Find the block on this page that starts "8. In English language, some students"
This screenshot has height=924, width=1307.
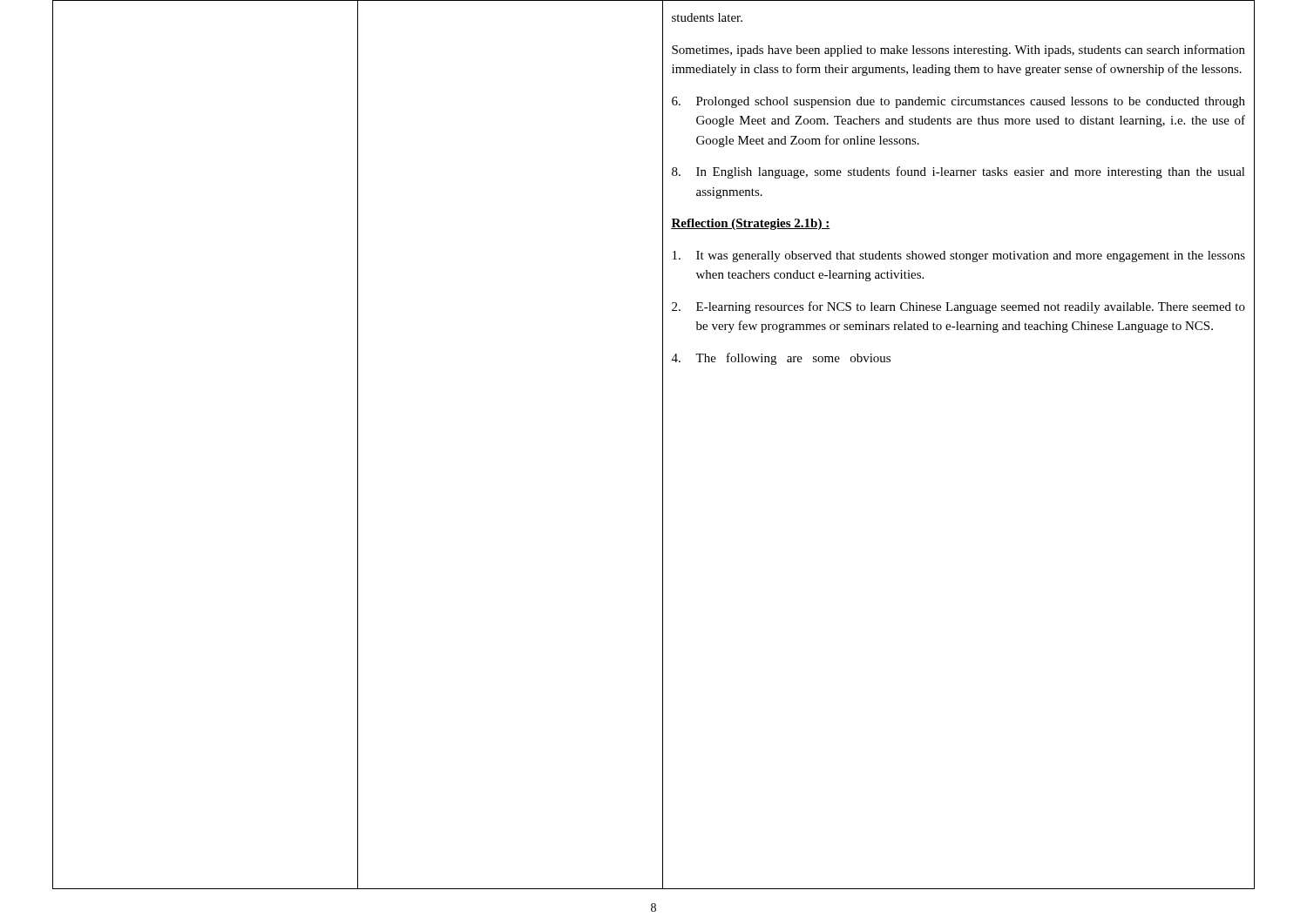(x=958, y=182)
